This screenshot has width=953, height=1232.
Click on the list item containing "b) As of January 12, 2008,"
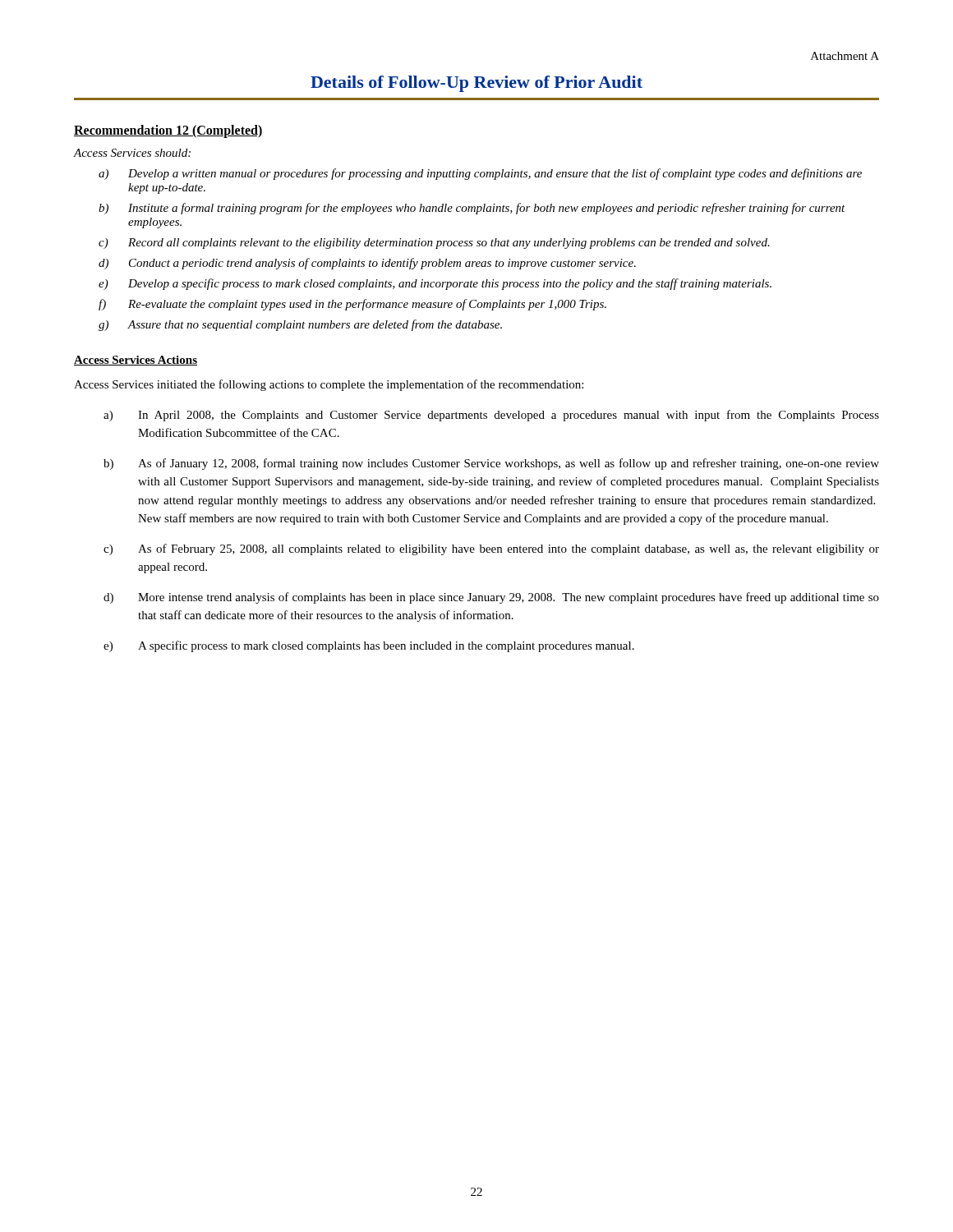(x=476, y=491)
